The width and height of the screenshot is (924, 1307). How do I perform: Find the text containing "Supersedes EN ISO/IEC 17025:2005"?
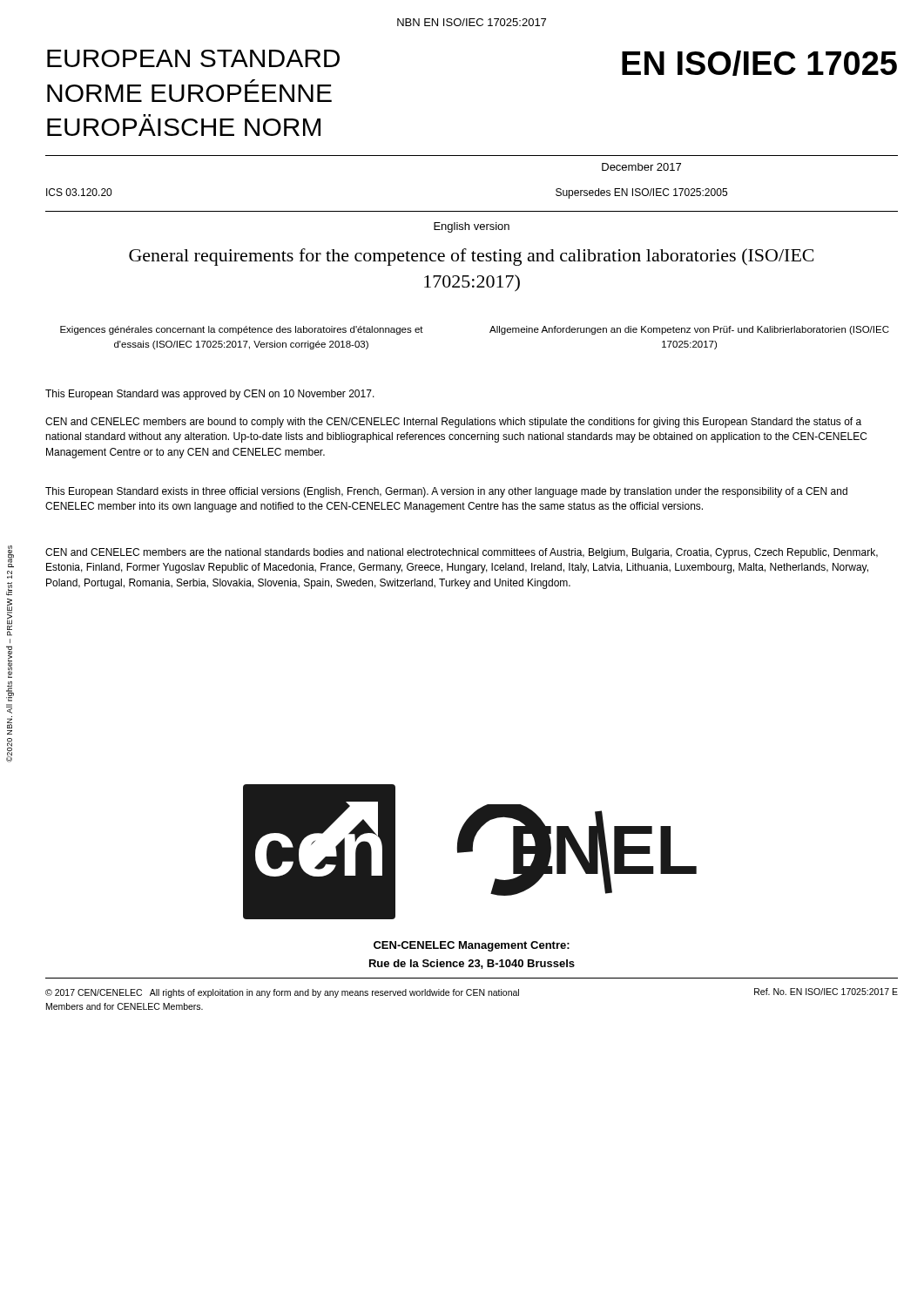[x=641, y=193]
